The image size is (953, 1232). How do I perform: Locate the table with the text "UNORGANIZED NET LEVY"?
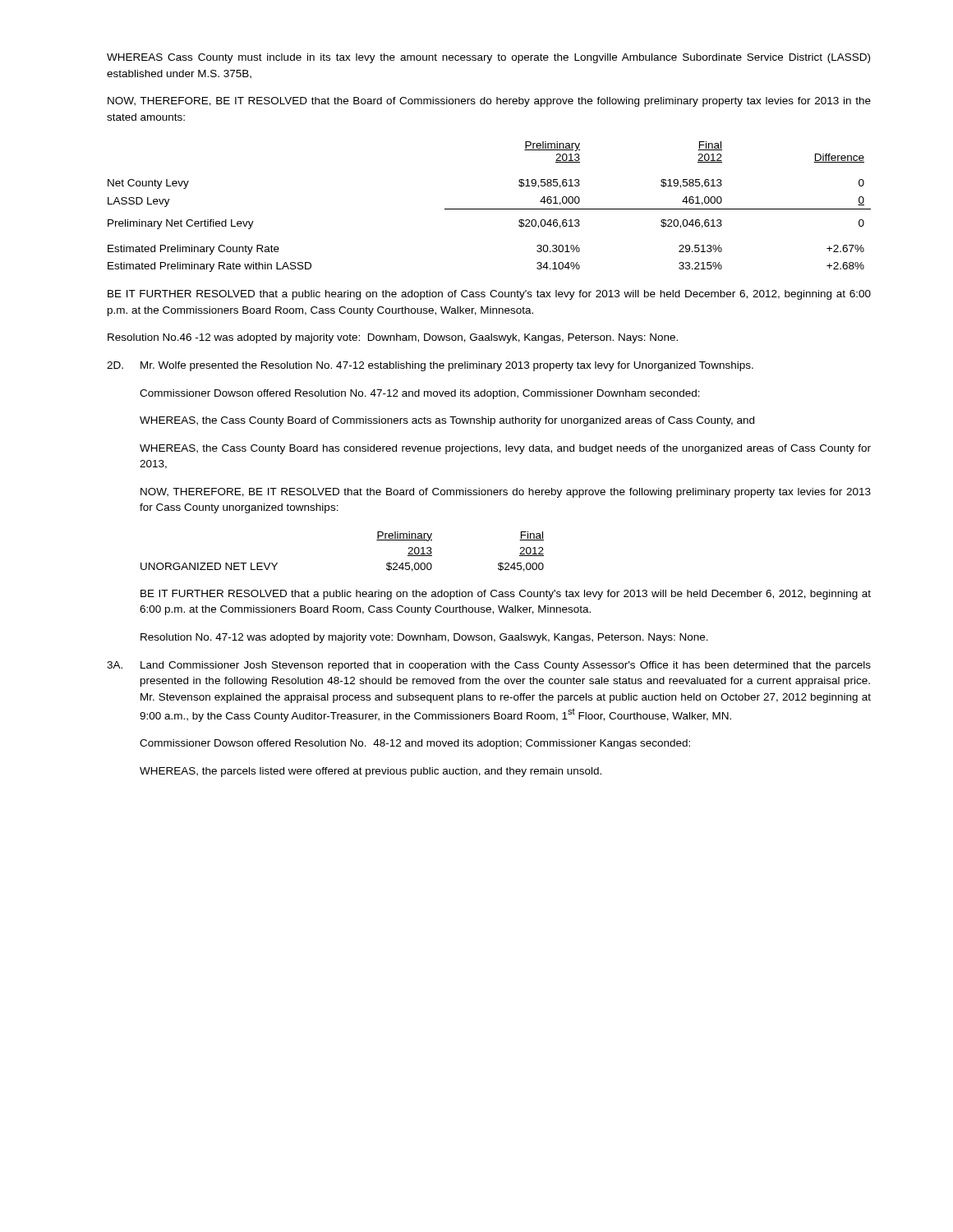click(505, 551)
